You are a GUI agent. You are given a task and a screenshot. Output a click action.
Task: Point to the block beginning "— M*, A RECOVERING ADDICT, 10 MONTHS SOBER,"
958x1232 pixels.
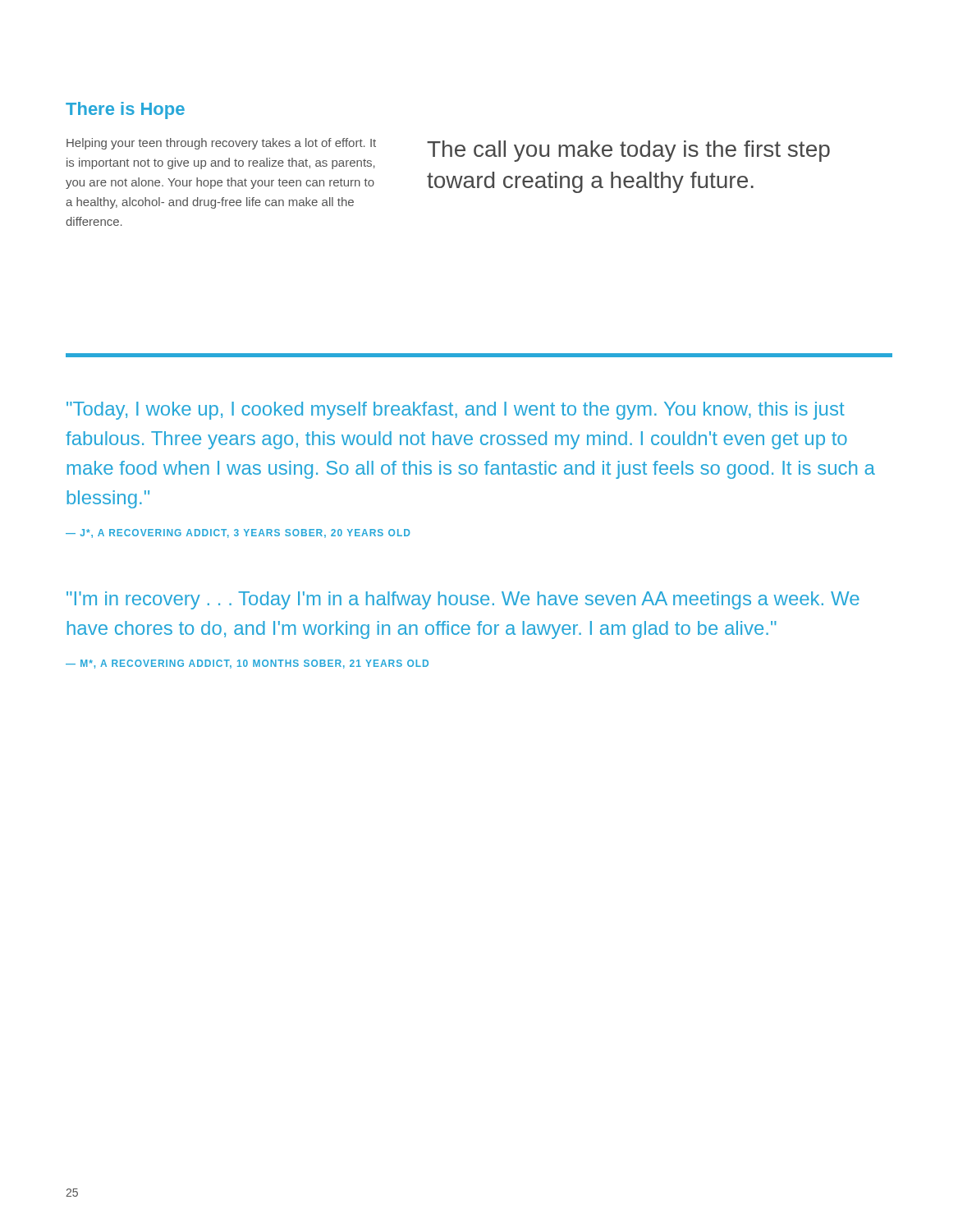pos(247,664)
